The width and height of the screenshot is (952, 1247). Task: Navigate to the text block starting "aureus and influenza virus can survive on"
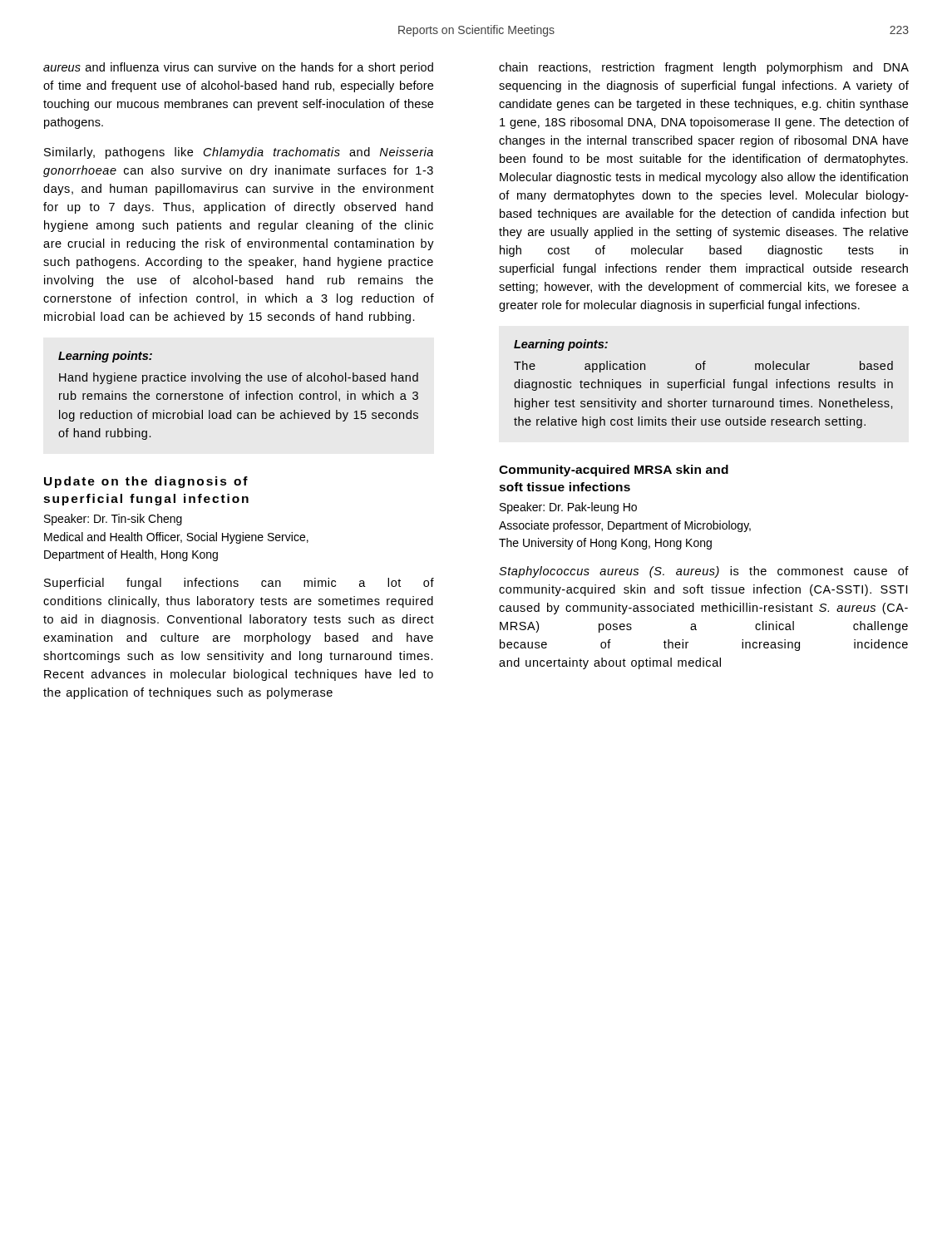[239, 95]
